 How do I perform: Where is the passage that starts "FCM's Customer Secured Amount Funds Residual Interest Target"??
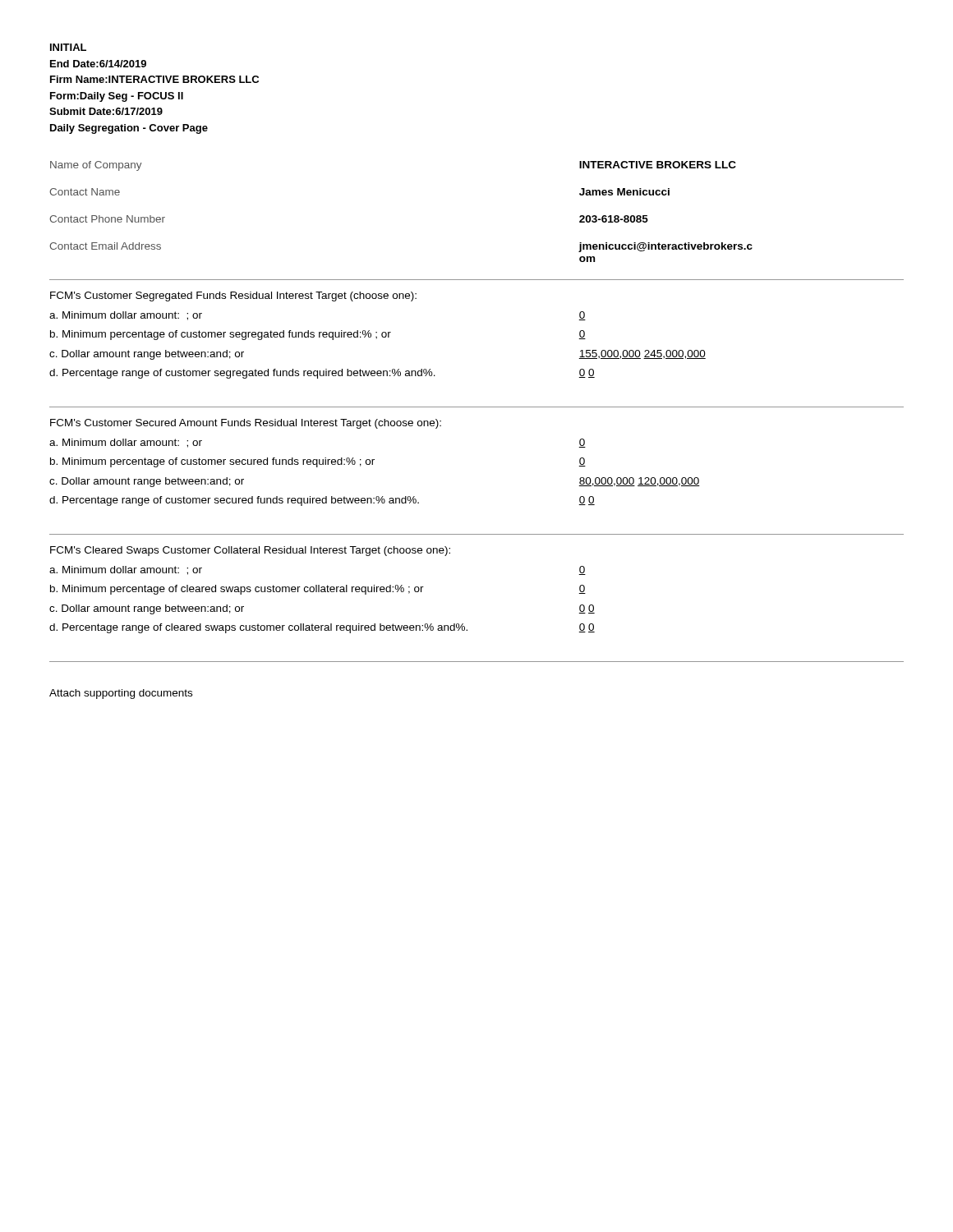click(x=246, y=424)
